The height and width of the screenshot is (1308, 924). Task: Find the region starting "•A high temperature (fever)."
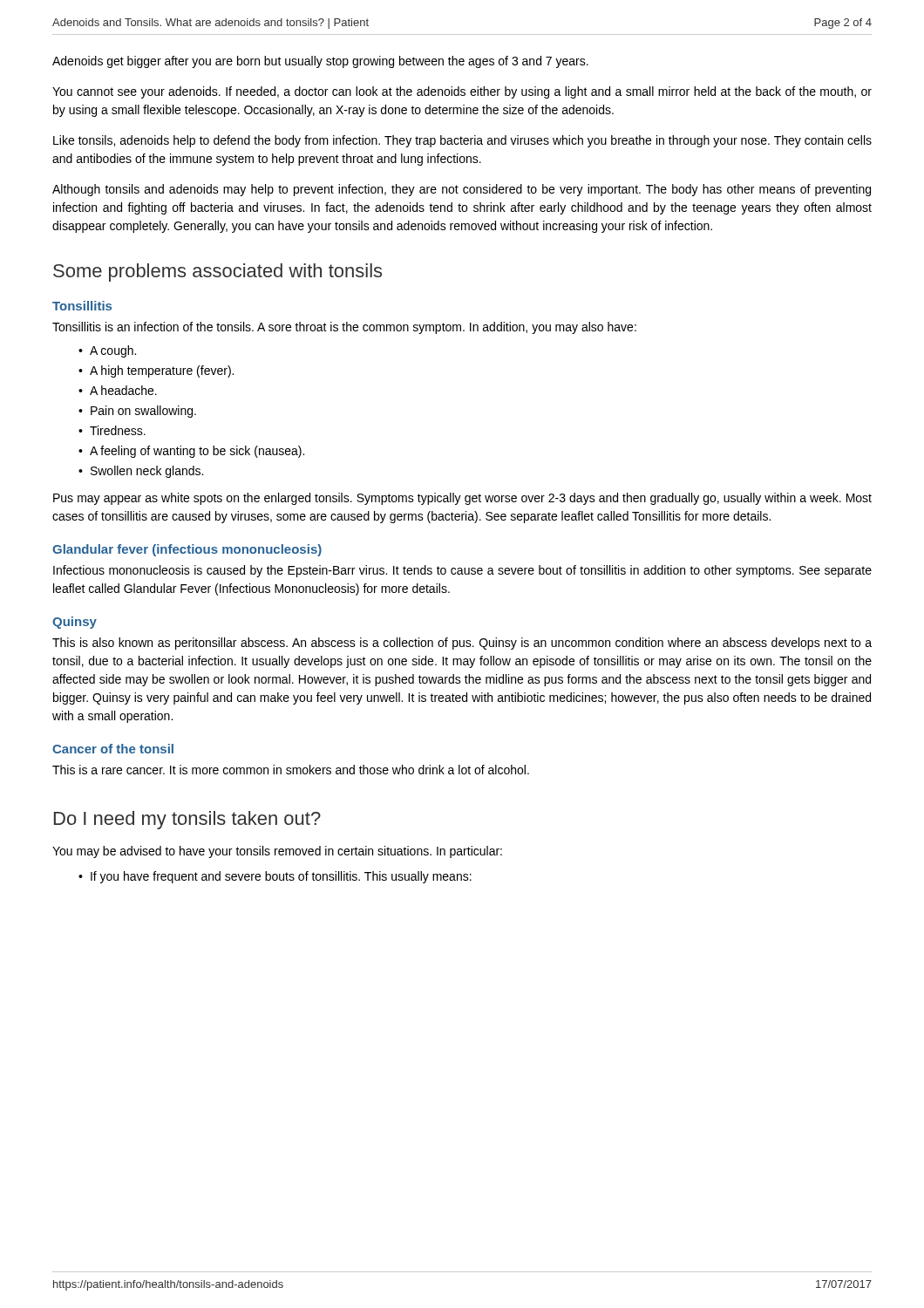tap(157, 371)
